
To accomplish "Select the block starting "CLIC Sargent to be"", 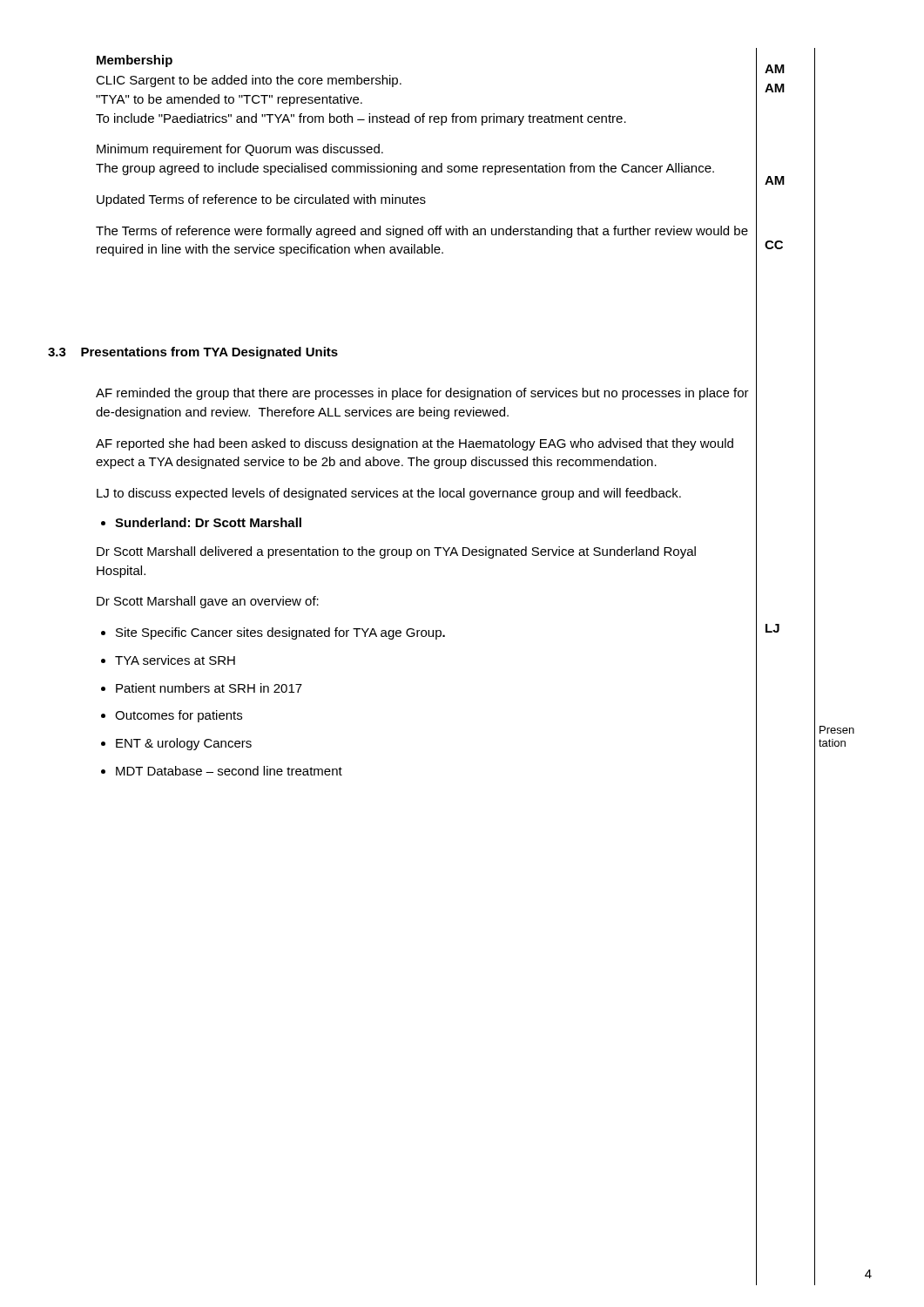I will coord(427,99).
